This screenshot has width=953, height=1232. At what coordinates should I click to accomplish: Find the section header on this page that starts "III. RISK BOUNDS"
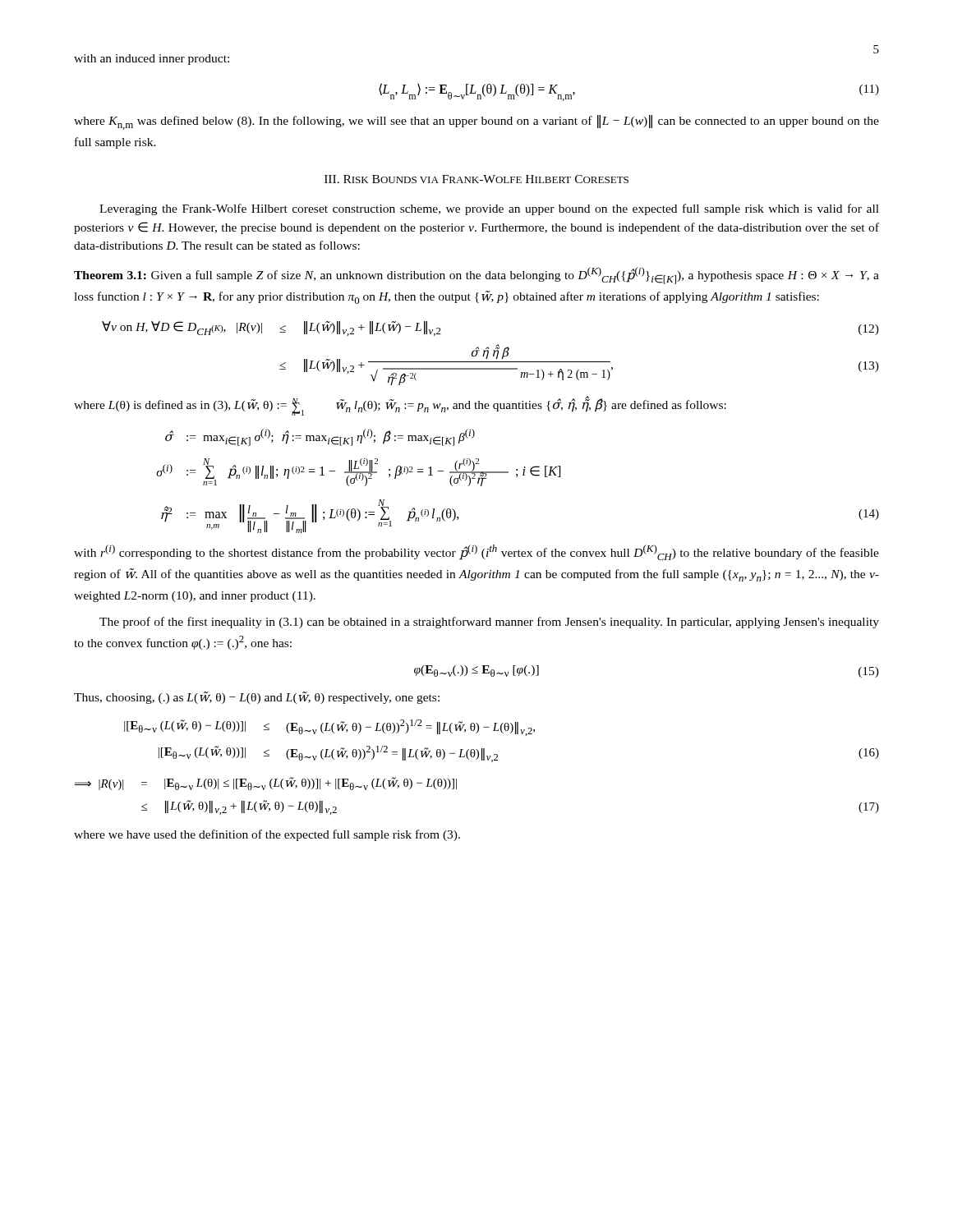[x=476, y=178]
